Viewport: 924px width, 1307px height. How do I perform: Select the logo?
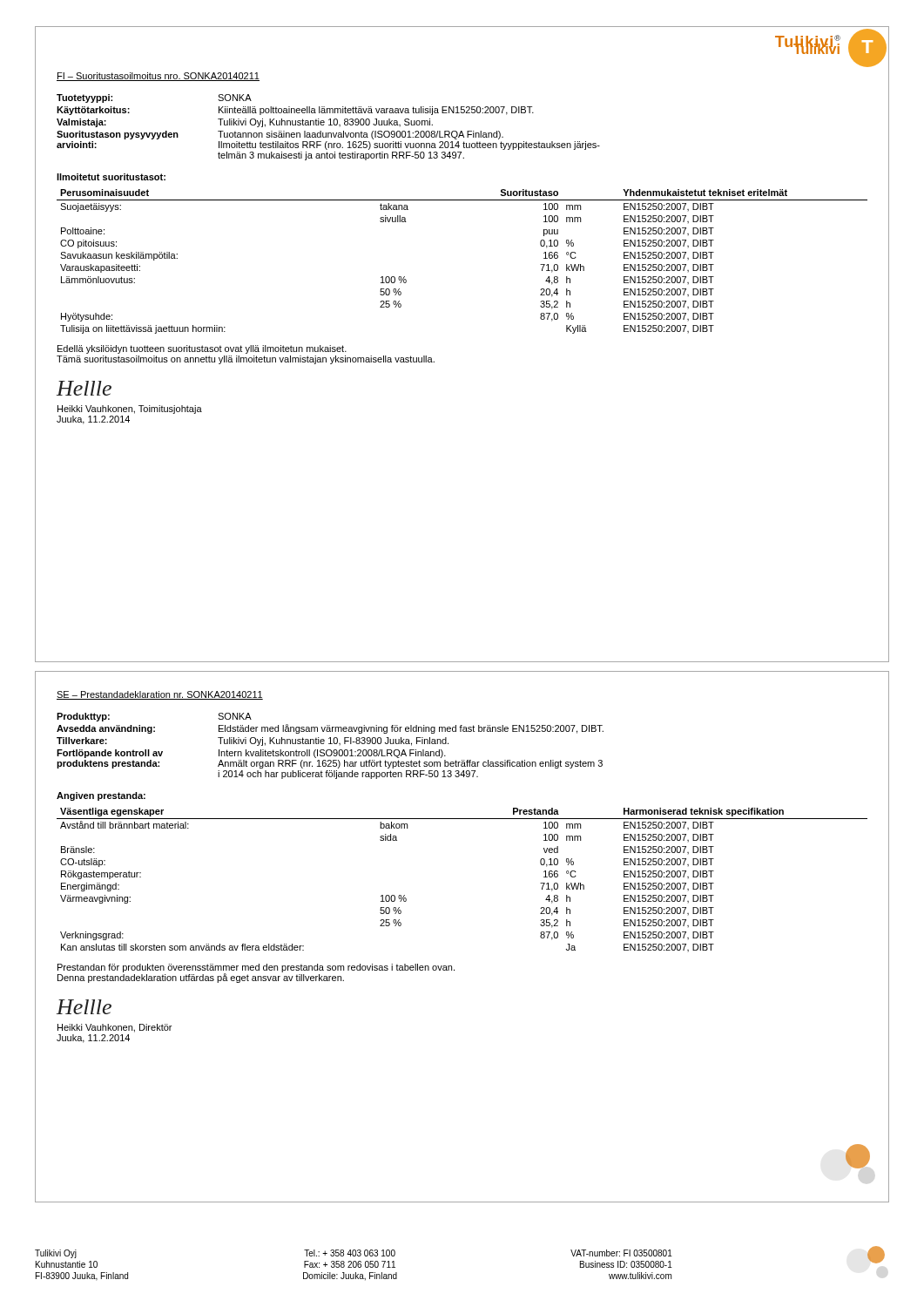[841, 49]
